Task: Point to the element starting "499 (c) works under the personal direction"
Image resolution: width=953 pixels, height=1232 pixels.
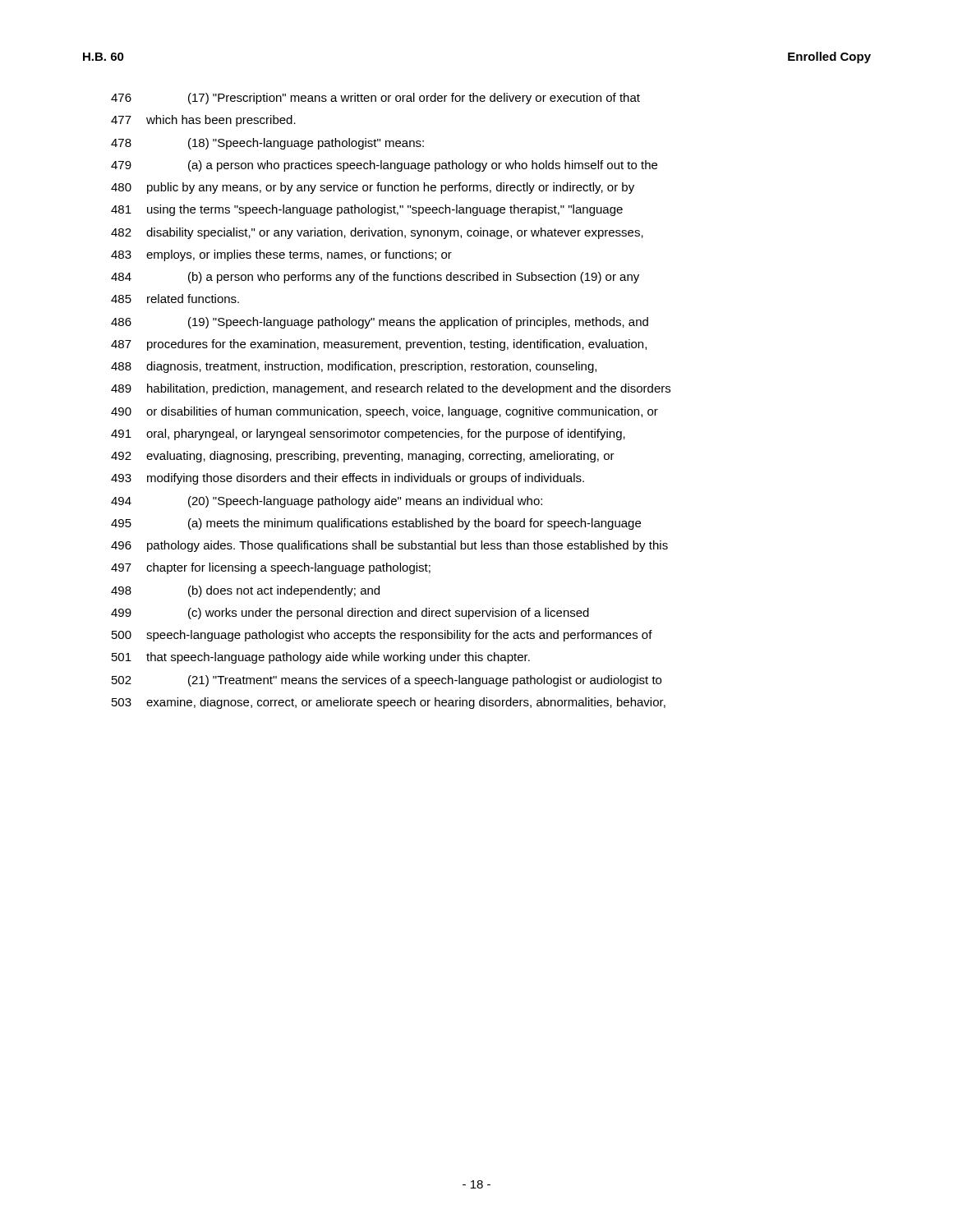Action: click(x=476, y=612)
